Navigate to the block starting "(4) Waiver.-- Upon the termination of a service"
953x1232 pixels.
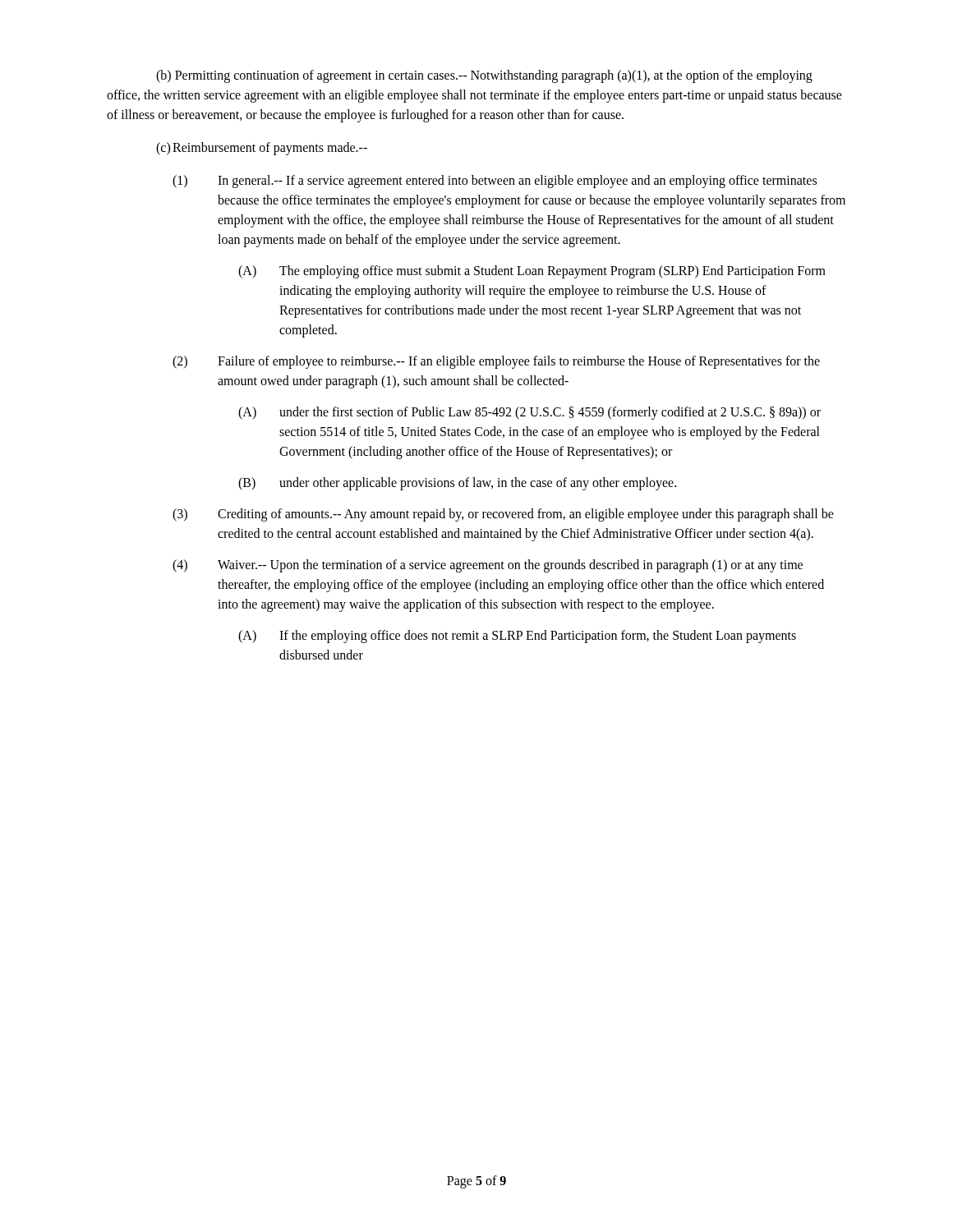coord(509,585)
